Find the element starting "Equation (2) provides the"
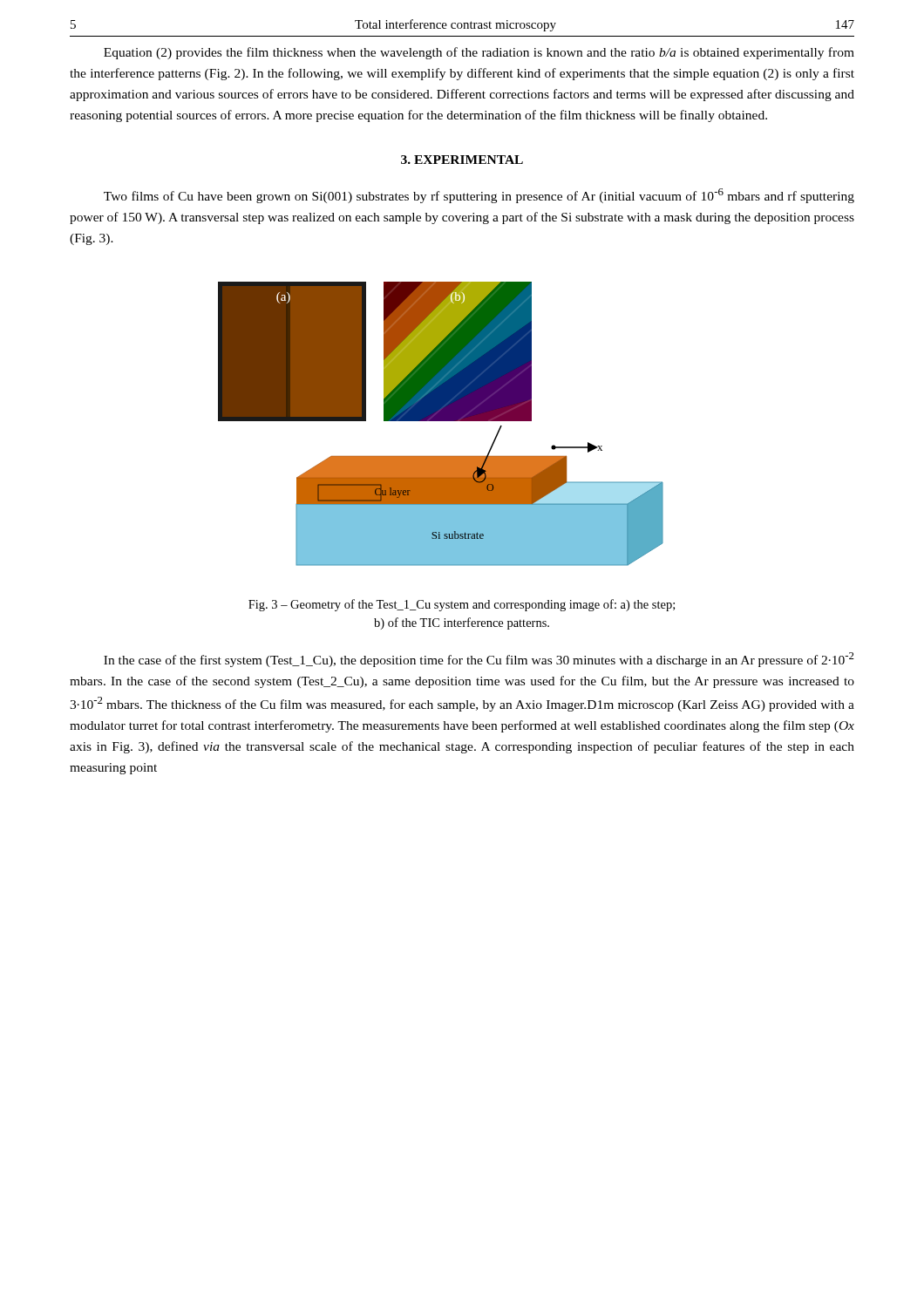Viewport: 924px width, 1308px height. point(462,84)
